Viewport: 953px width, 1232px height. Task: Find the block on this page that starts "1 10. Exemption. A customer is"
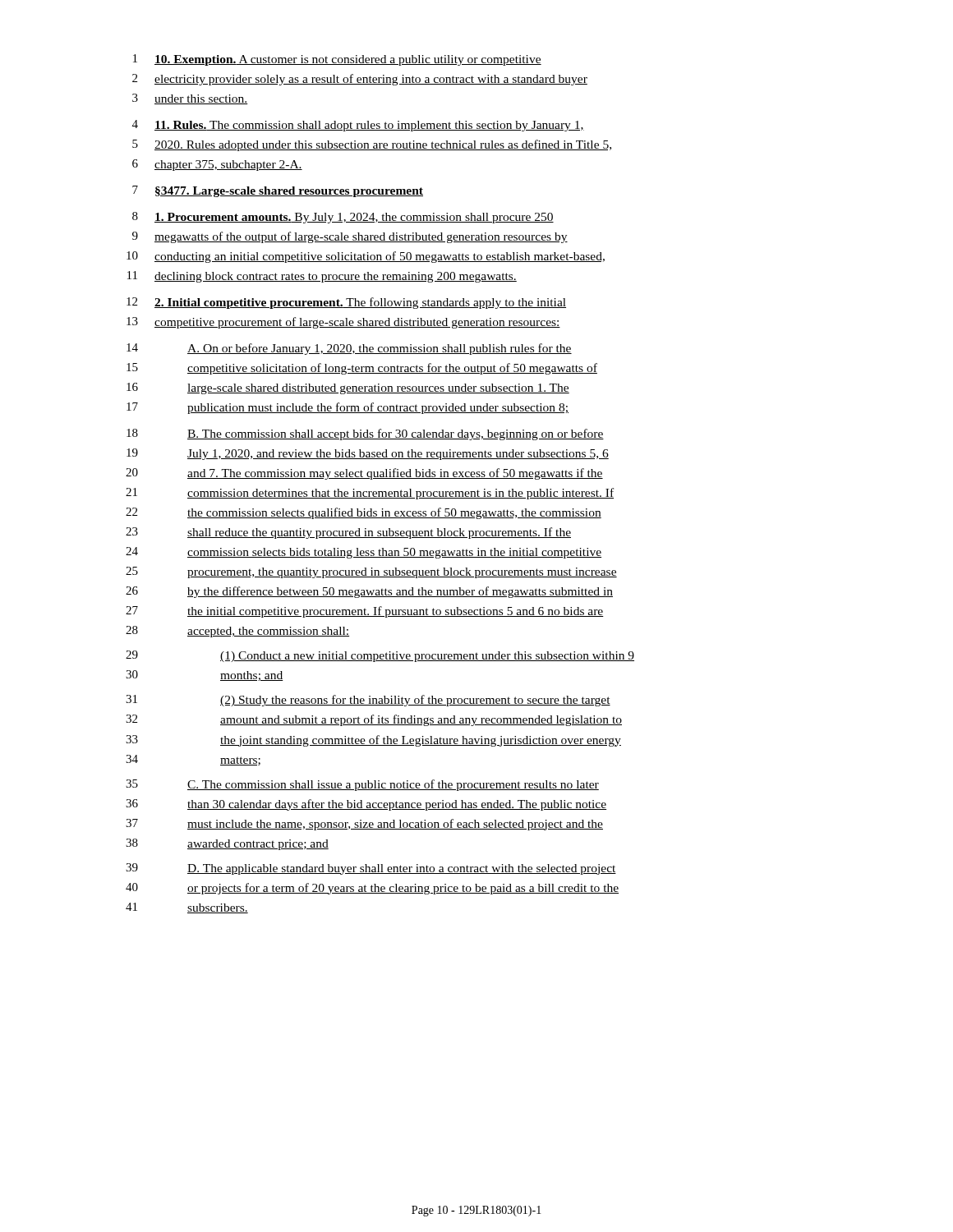tap(493, 79)
